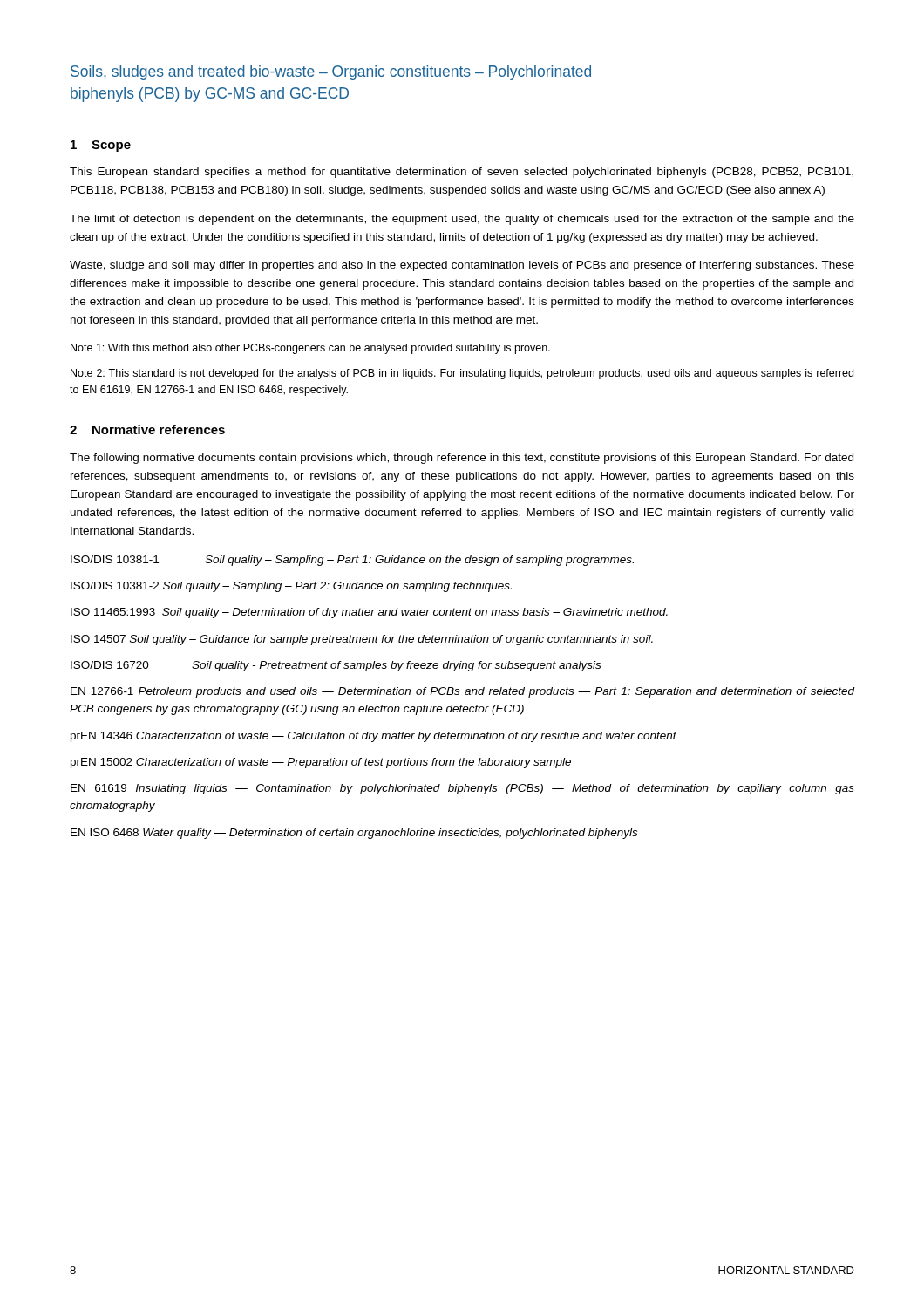924x1308 pixels.
Task: Select the passage starting "ISO/DIS 10381-1Soil quality – Sampling"
Action: click(460, 560)
